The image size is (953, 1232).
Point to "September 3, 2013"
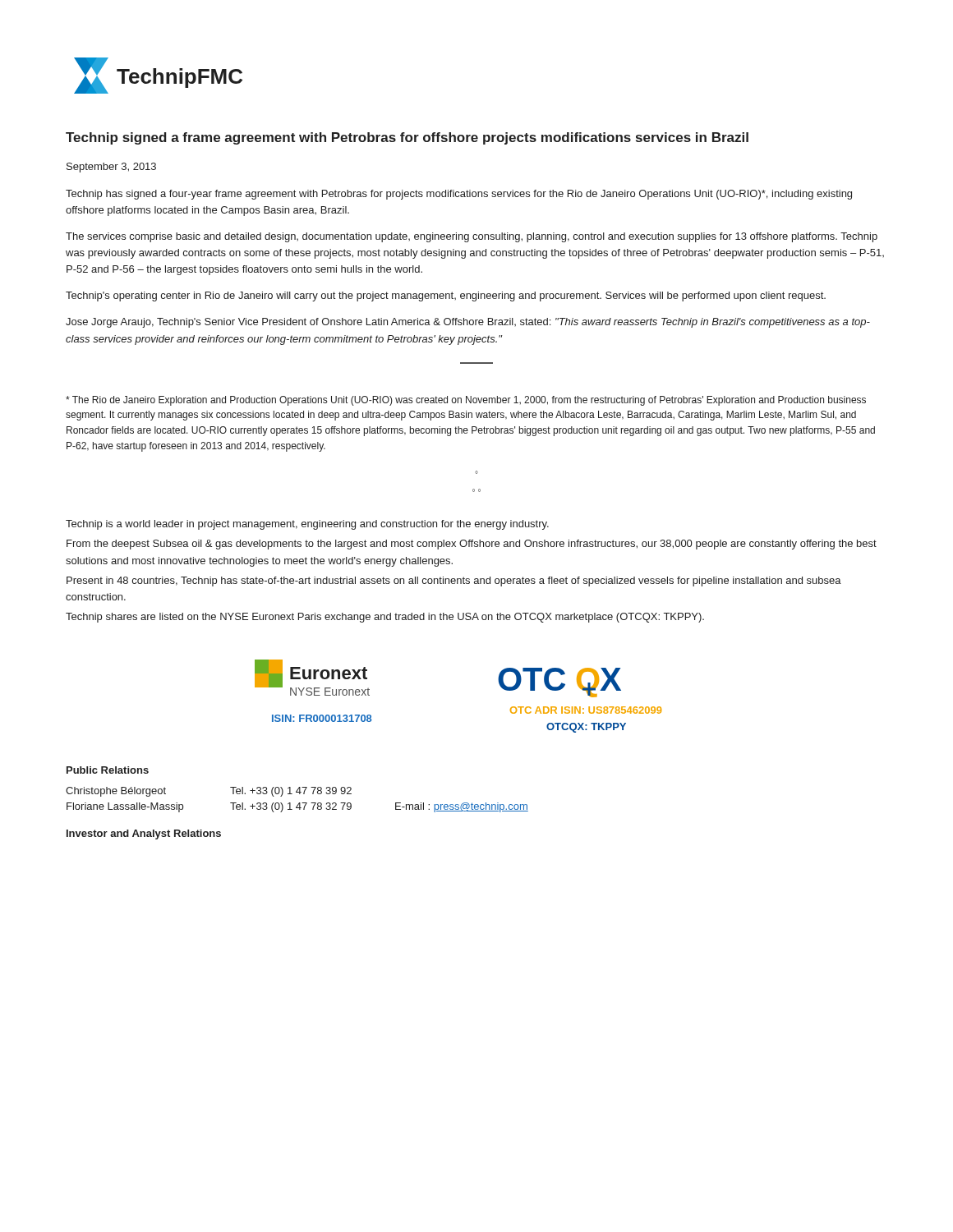pyautogui.click(x=111, y=166)
